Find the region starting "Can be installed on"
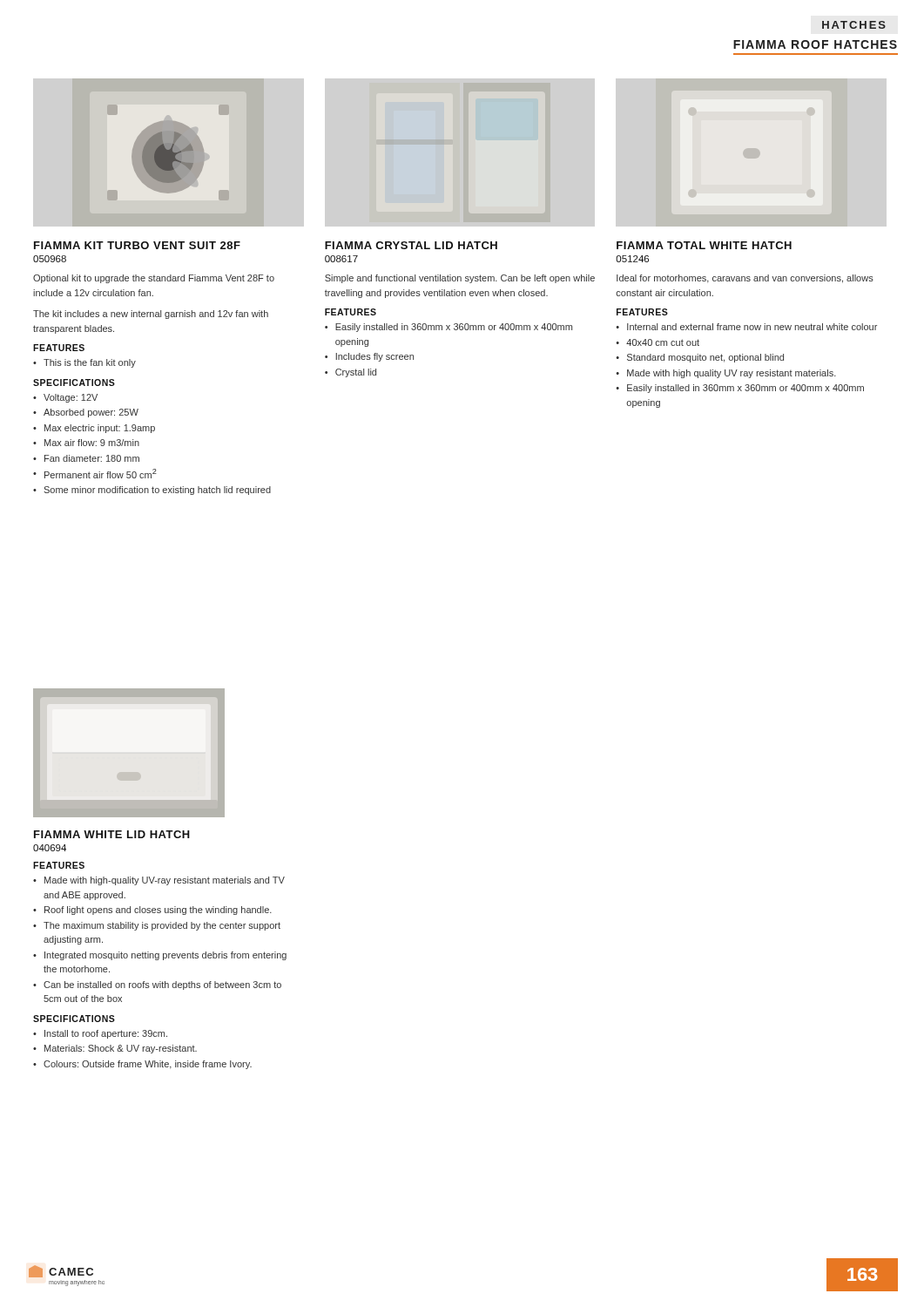This screenshot has width=924, height=1307. 163,991
